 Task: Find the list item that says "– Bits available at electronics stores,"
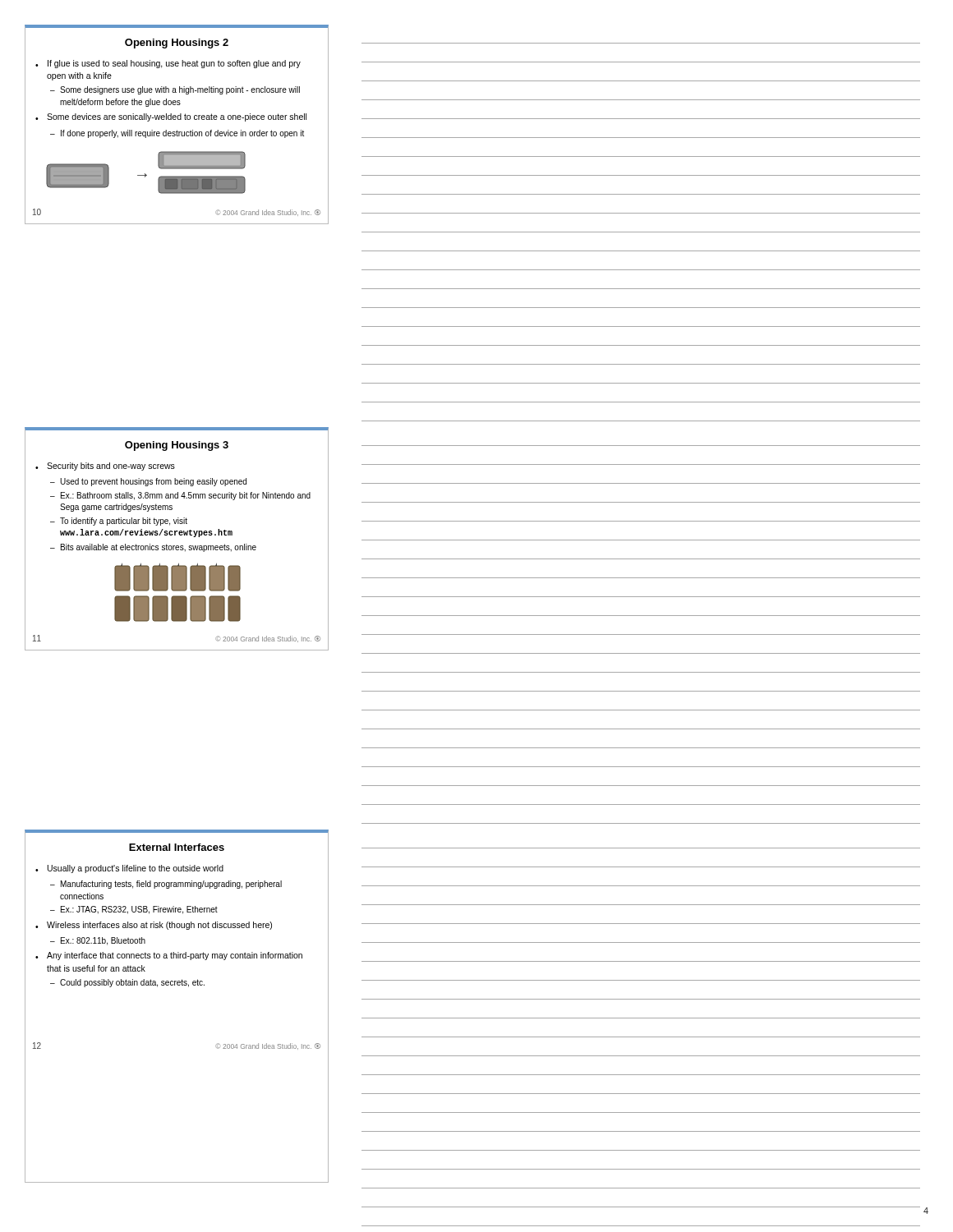[x=153, y=548]
